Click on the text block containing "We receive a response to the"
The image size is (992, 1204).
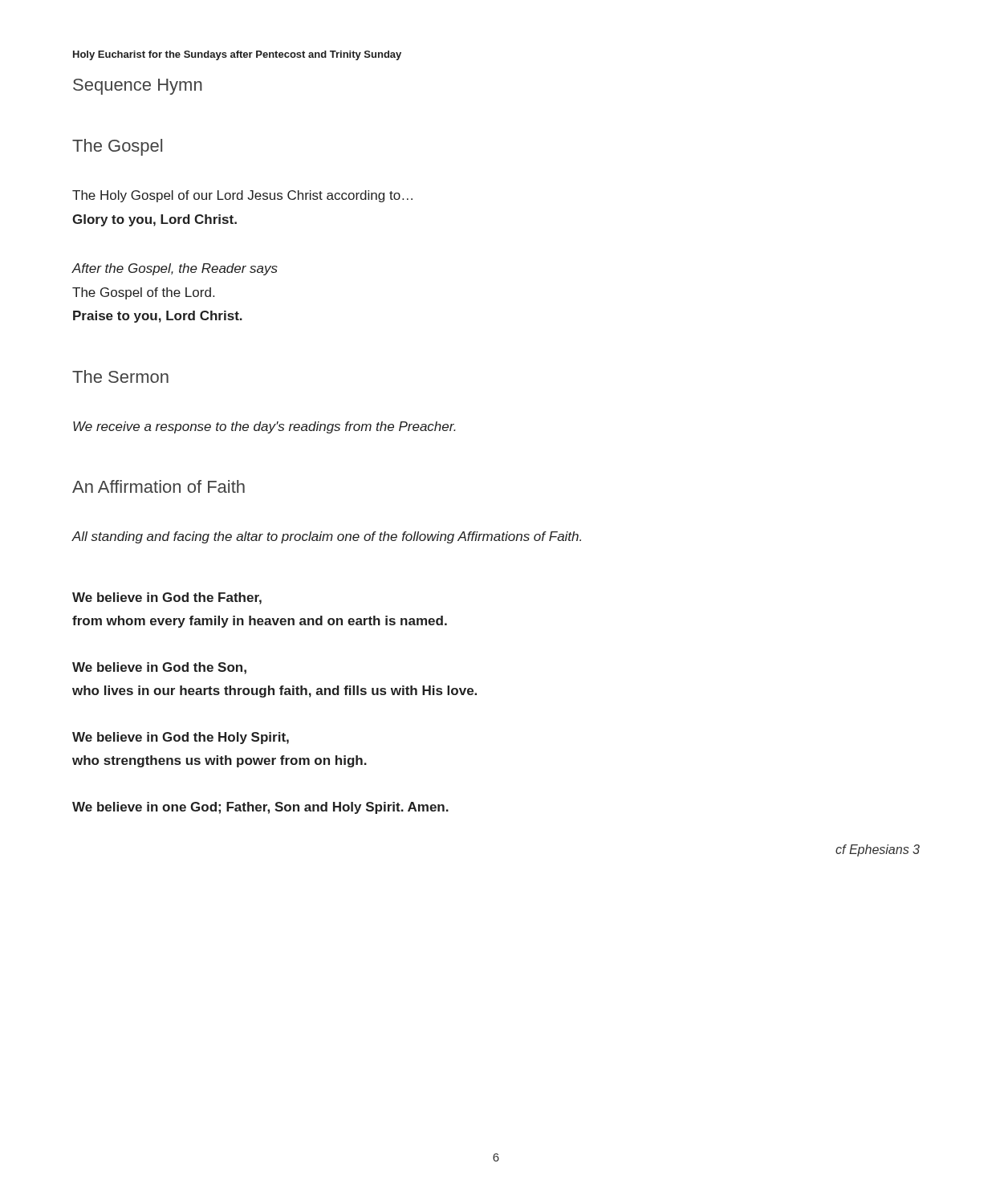(x=264, y=427)
